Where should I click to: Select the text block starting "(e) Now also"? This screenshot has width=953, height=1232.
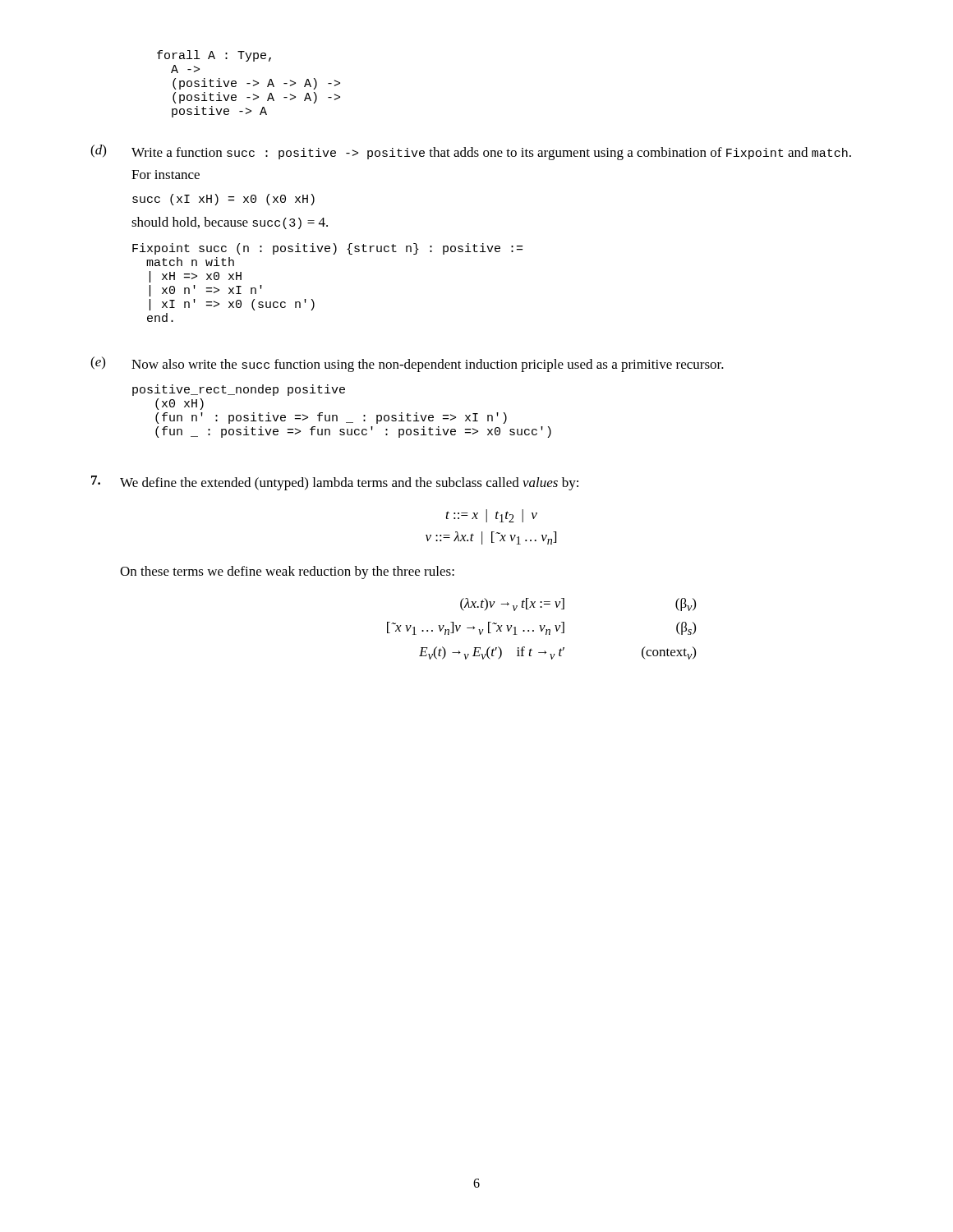pyautogui.click(x=407, y=364)
